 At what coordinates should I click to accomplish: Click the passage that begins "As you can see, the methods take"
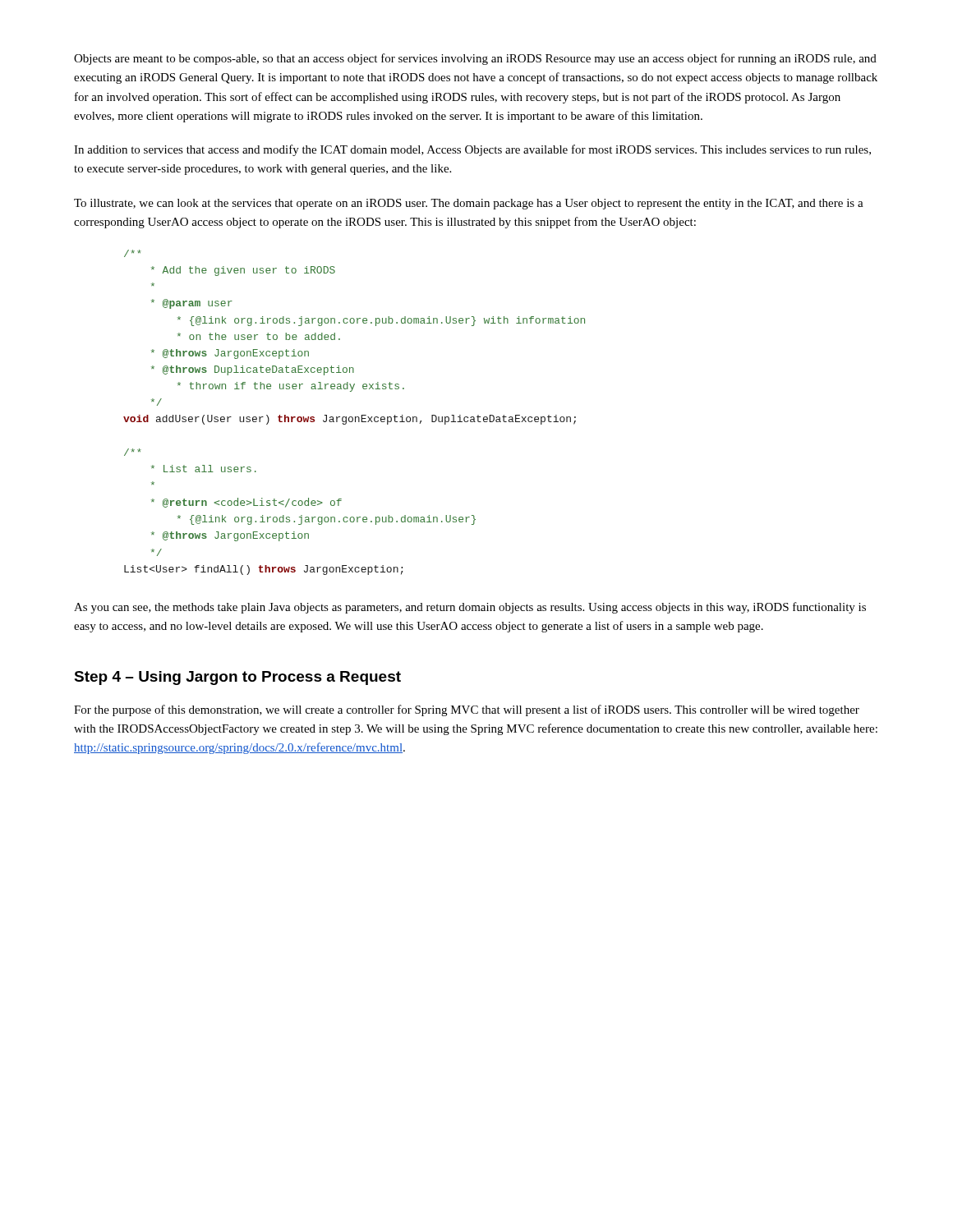pos(470,616)
